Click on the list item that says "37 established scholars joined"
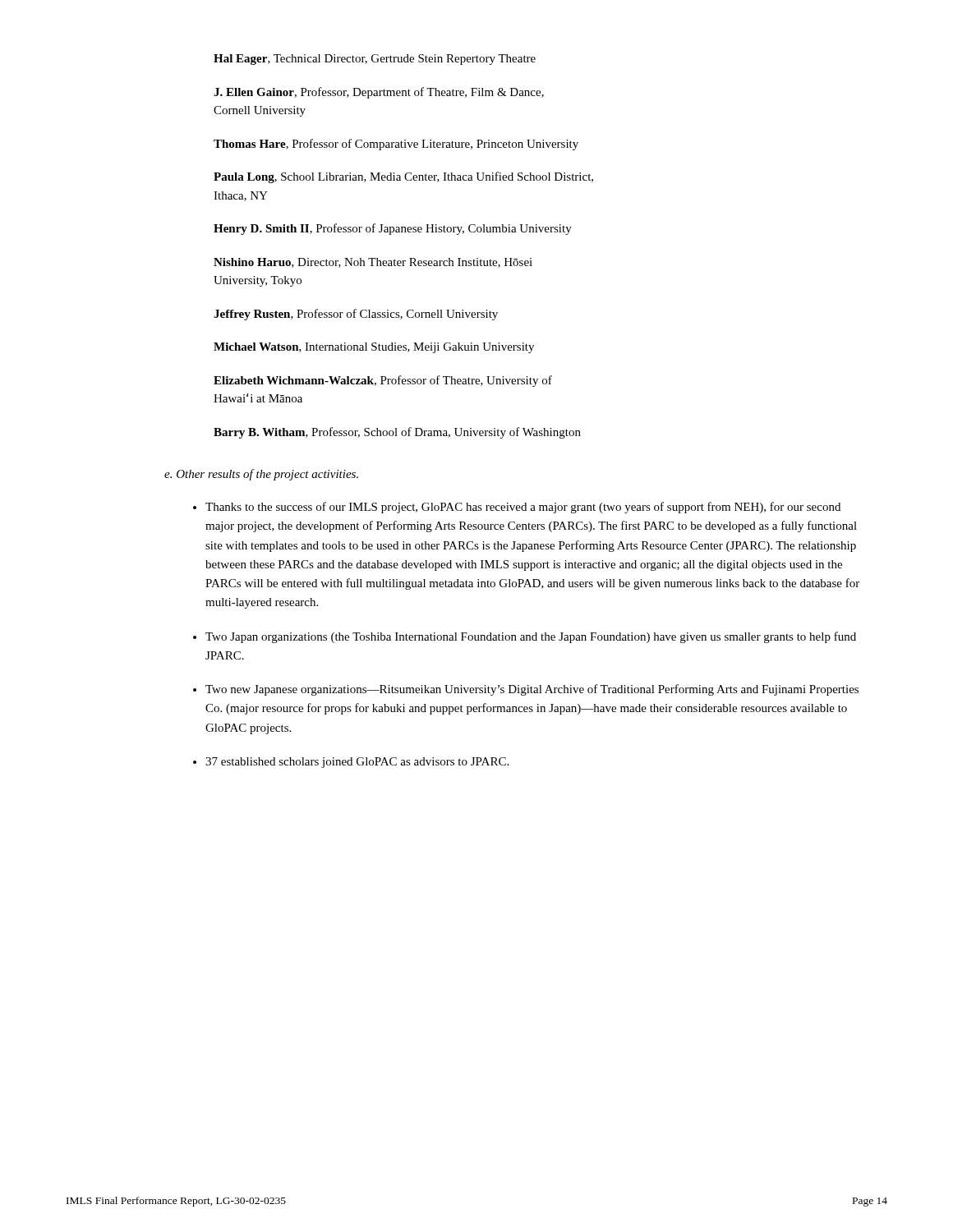 [357, 763]
